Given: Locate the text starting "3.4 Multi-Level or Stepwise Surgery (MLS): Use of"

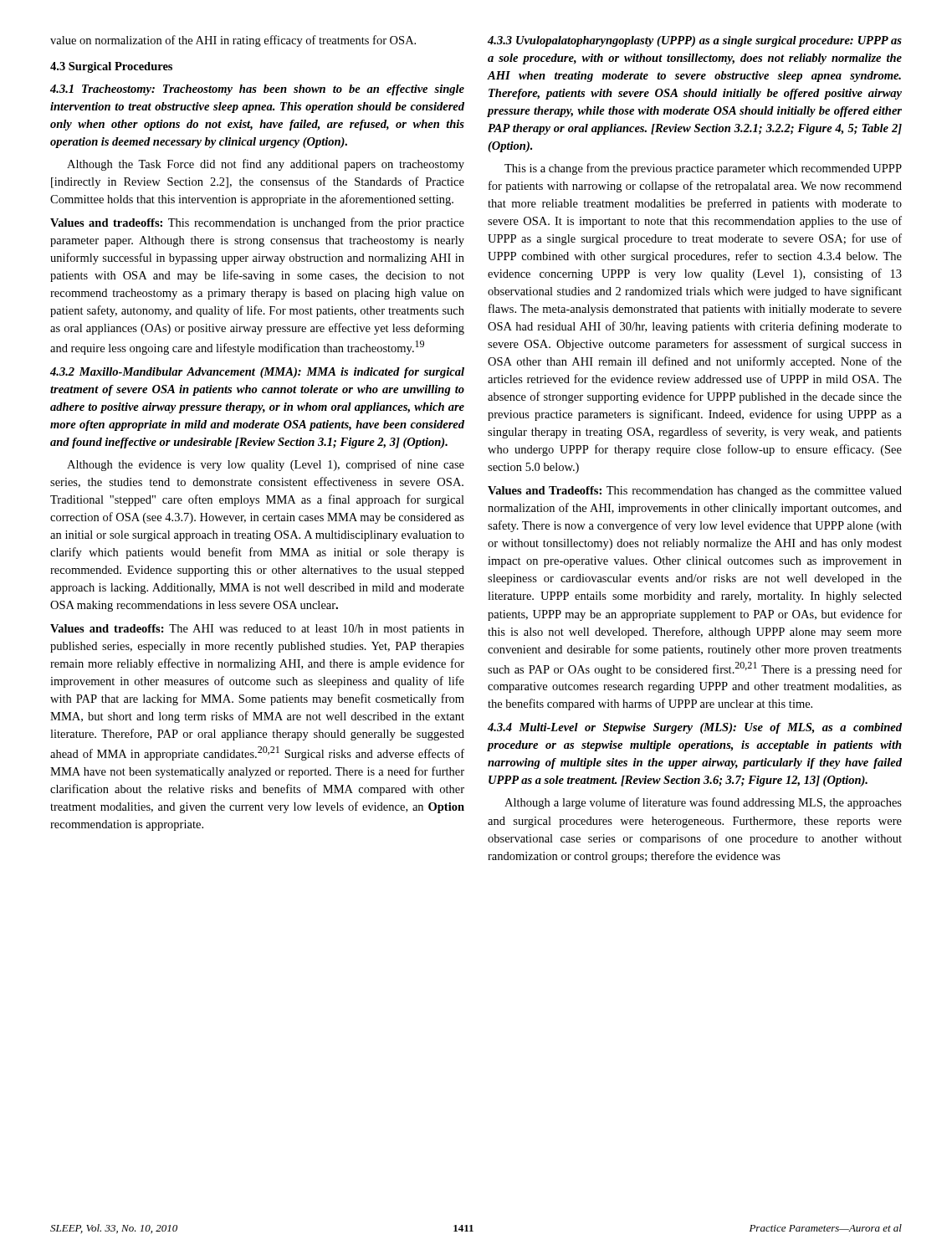Looking at the screenshot, I should (x=695, y=754).
